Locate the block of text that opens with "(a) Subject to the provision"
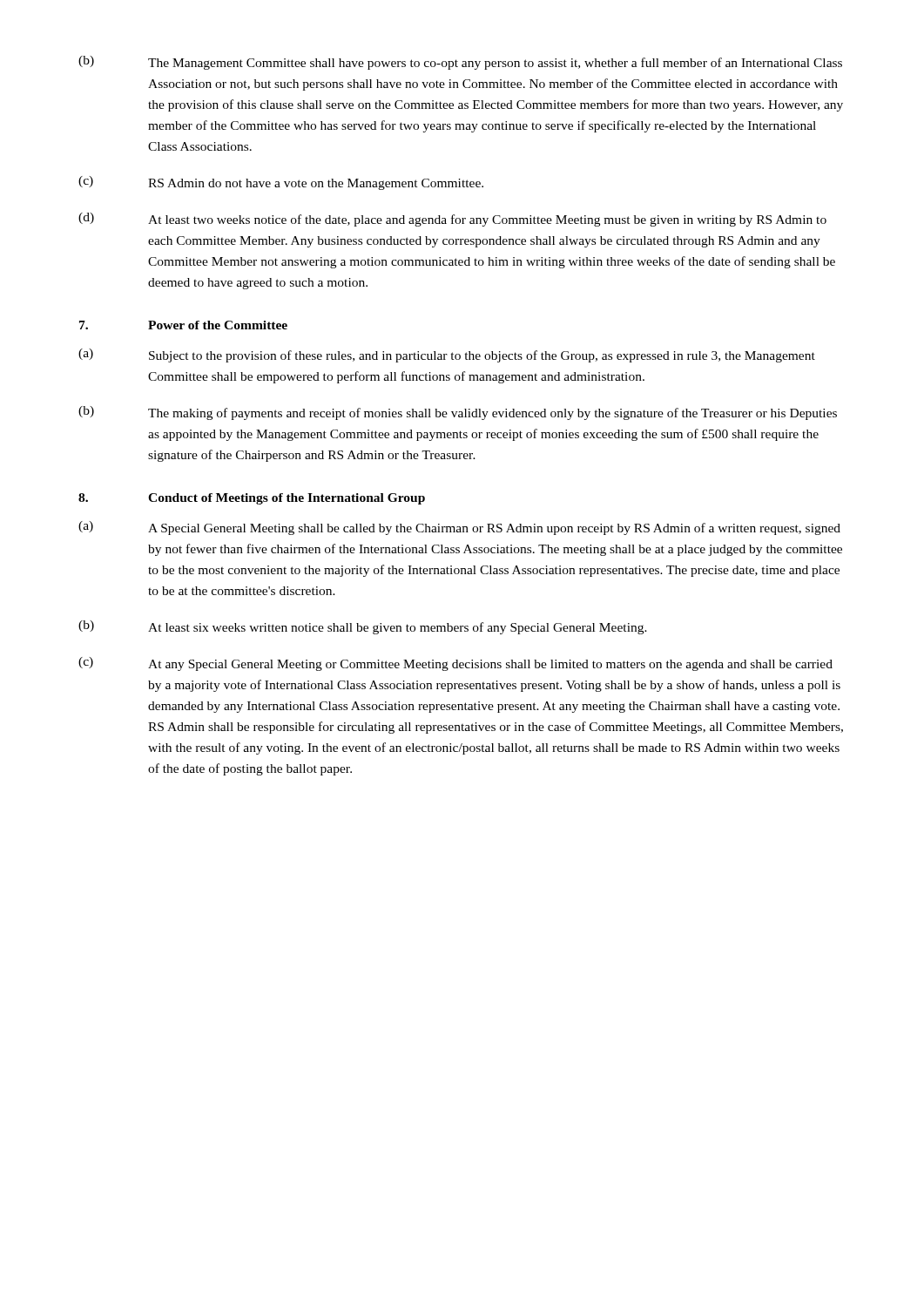The image size is (924, 1307). (462, 366)
